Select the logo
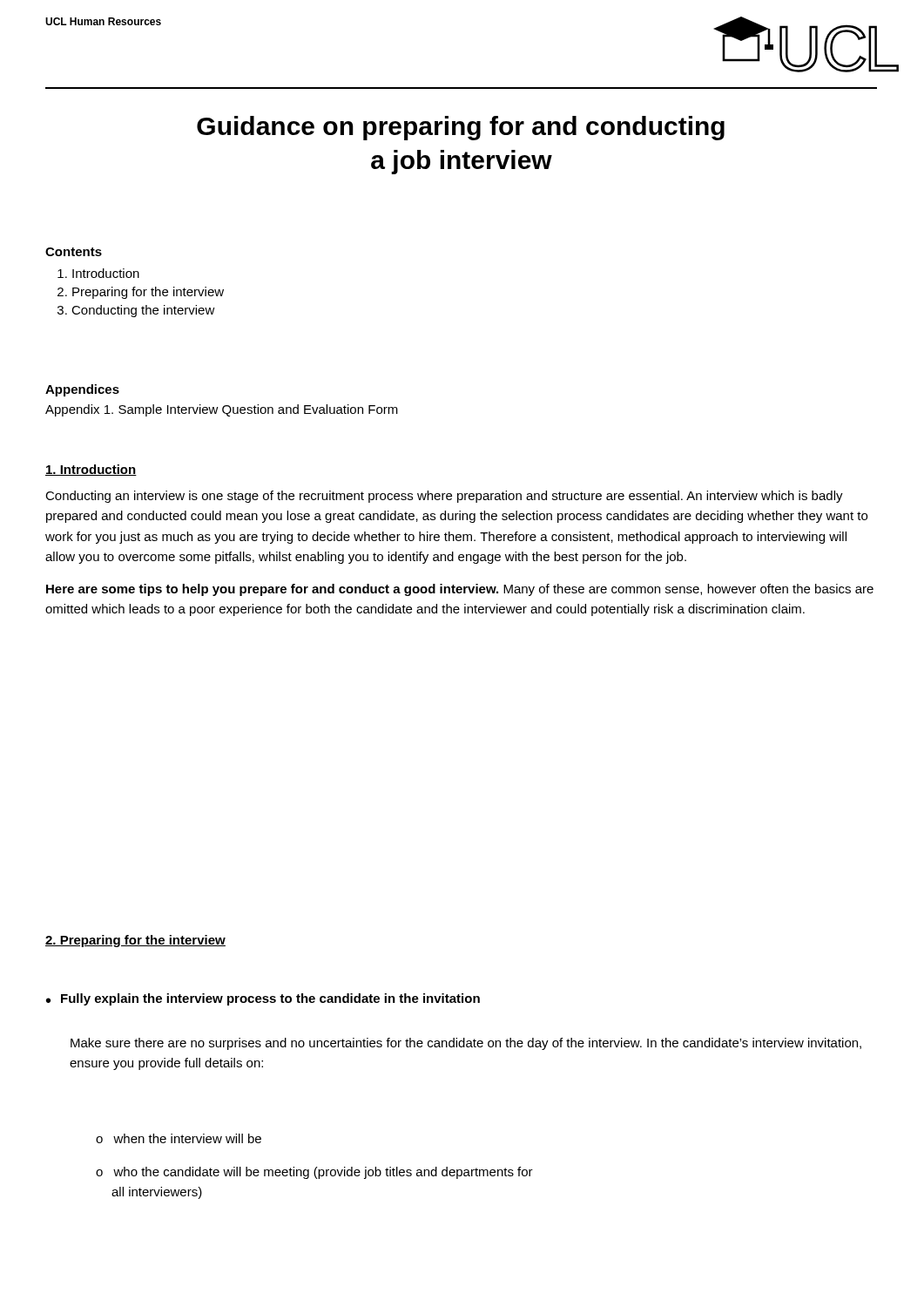The width and height of the screenshot is (924, 1307). point(793,46)
